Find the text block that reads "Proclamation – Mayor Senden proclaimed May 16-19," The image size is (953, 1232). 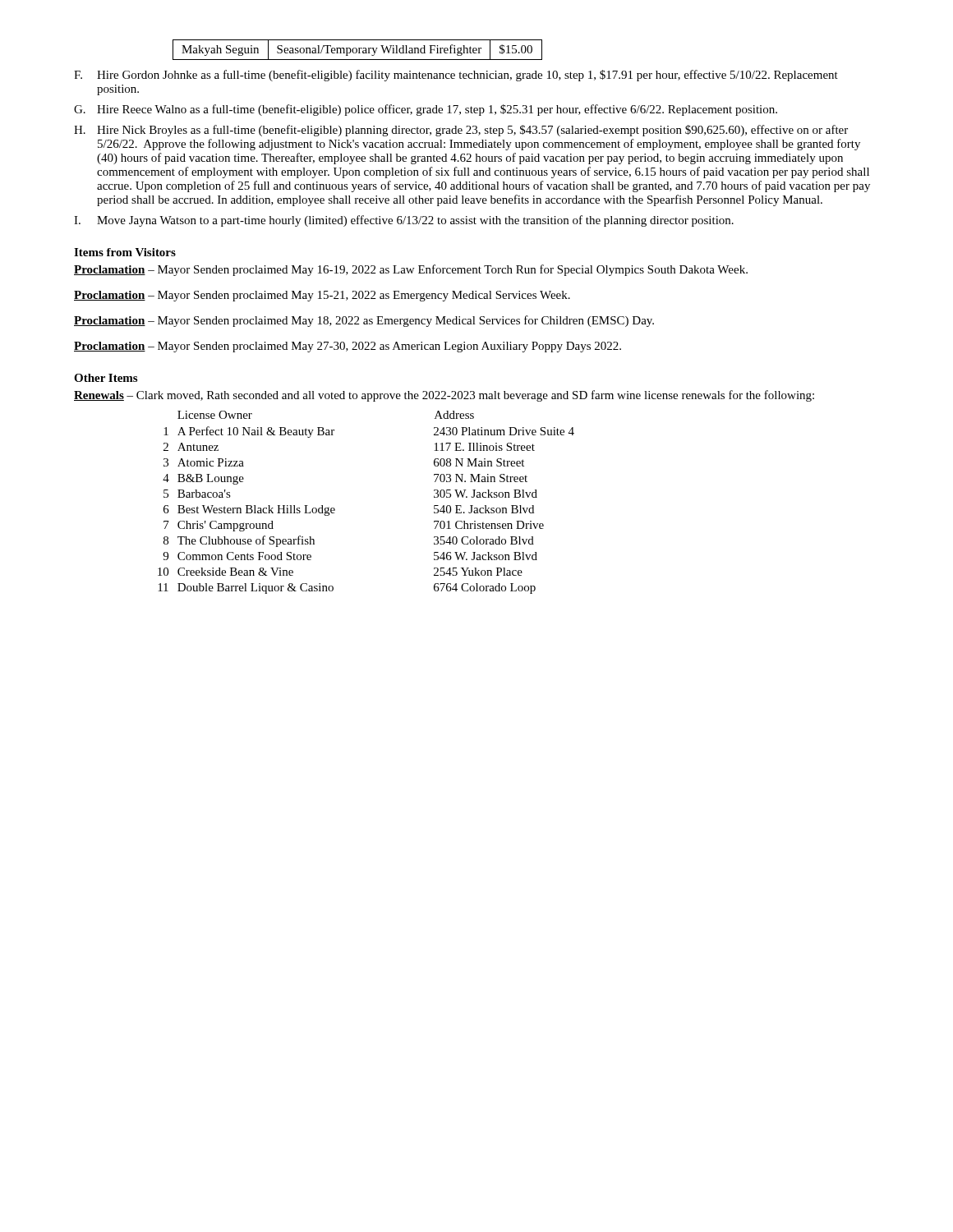[411, 269]
